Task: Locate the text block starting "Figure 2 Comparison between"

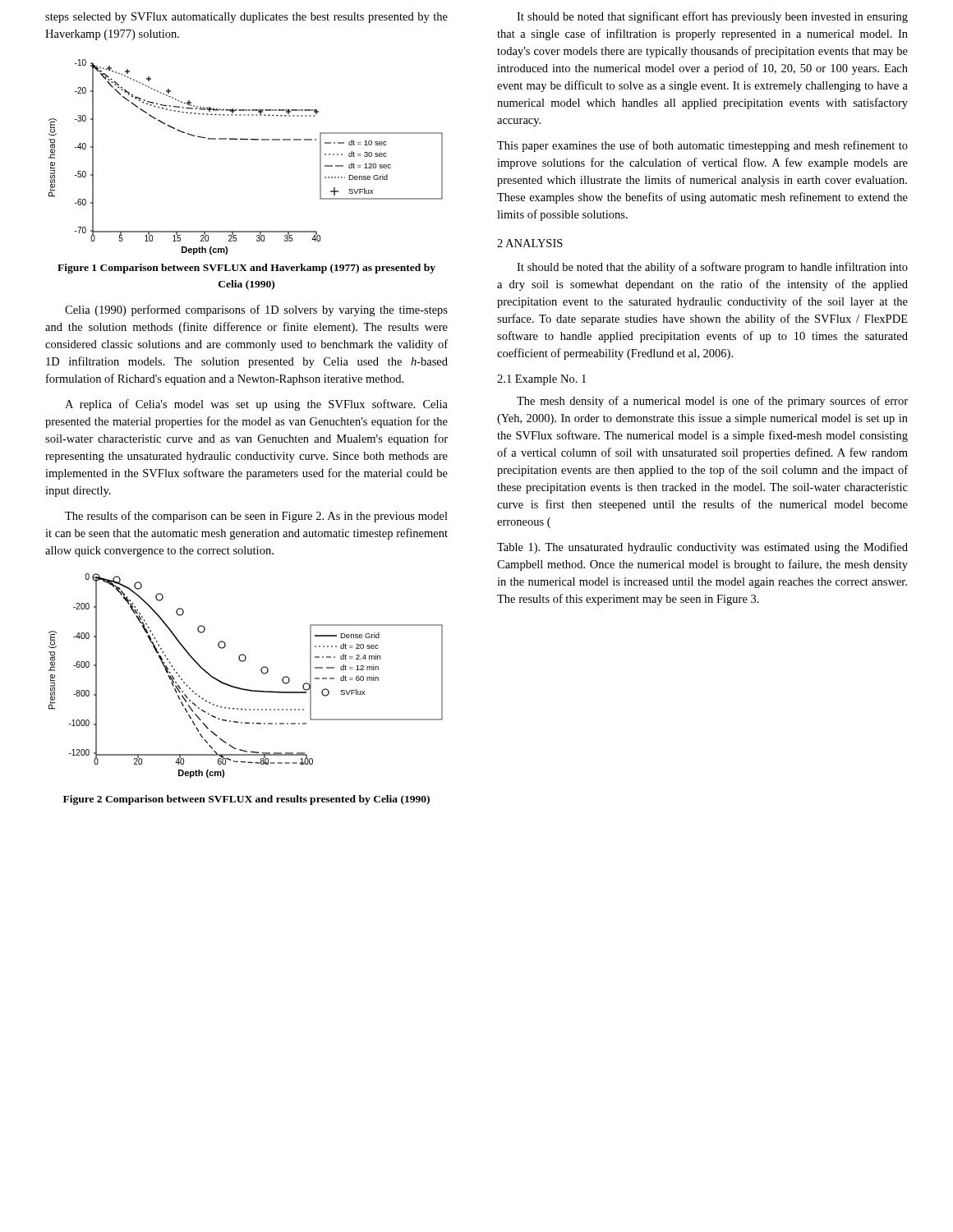Action: tap(246, 799)
